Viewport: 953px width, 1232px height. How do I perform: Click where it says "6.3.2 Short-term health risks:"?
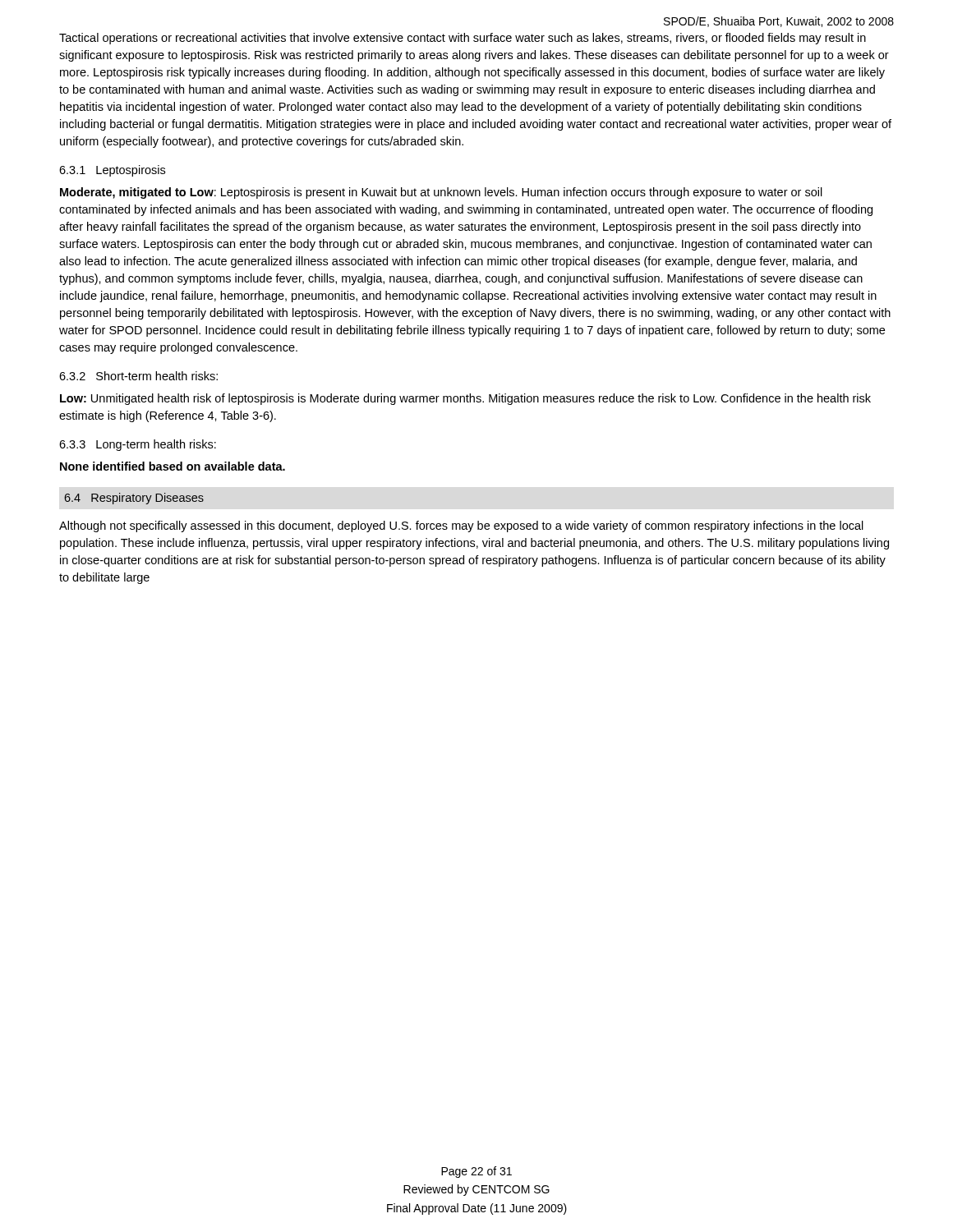click(x=139, y=376)
